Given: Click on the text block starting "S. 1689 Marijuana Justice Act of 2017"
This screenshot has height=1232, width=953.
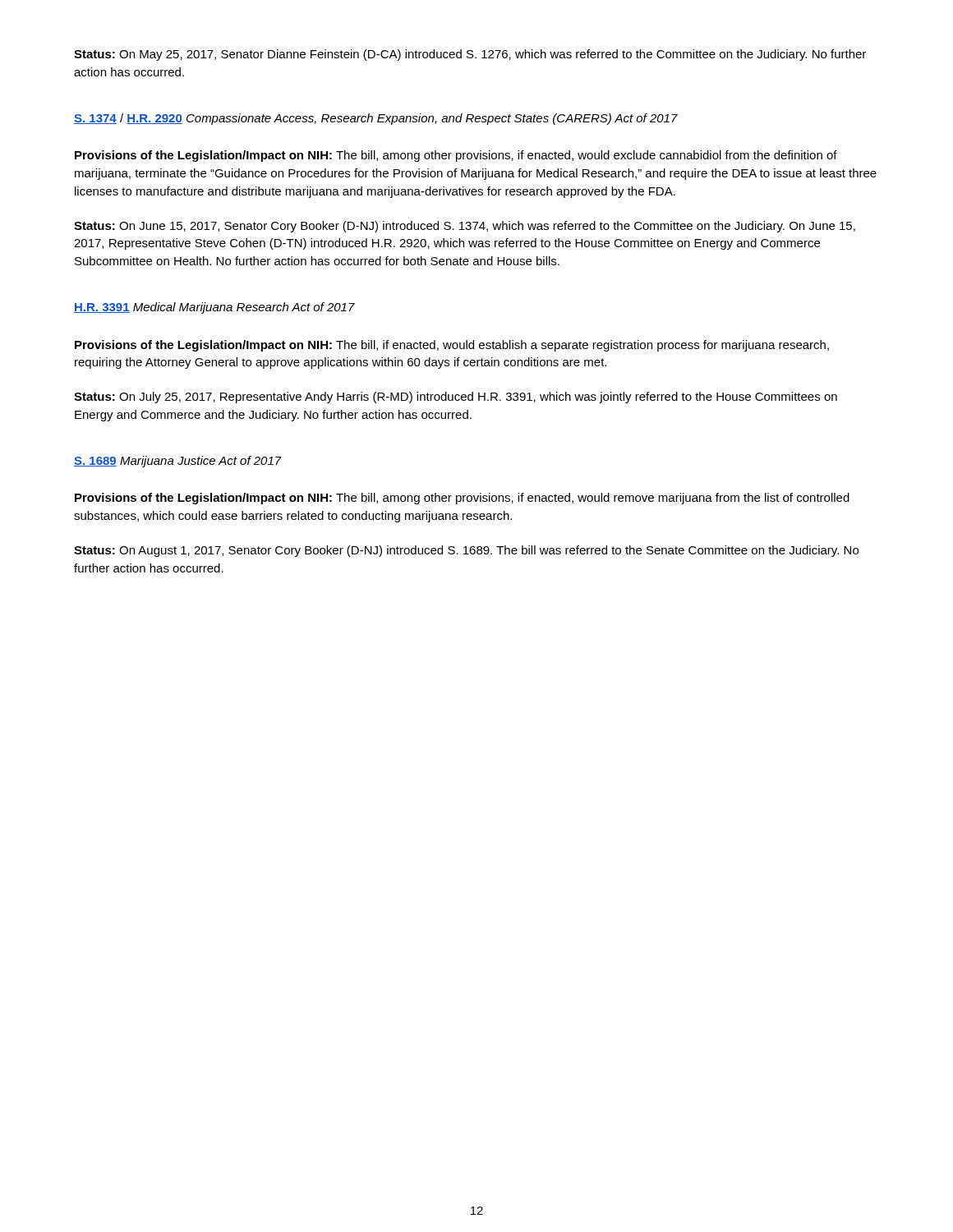Looking at the screenshot, I should point(177,460).
